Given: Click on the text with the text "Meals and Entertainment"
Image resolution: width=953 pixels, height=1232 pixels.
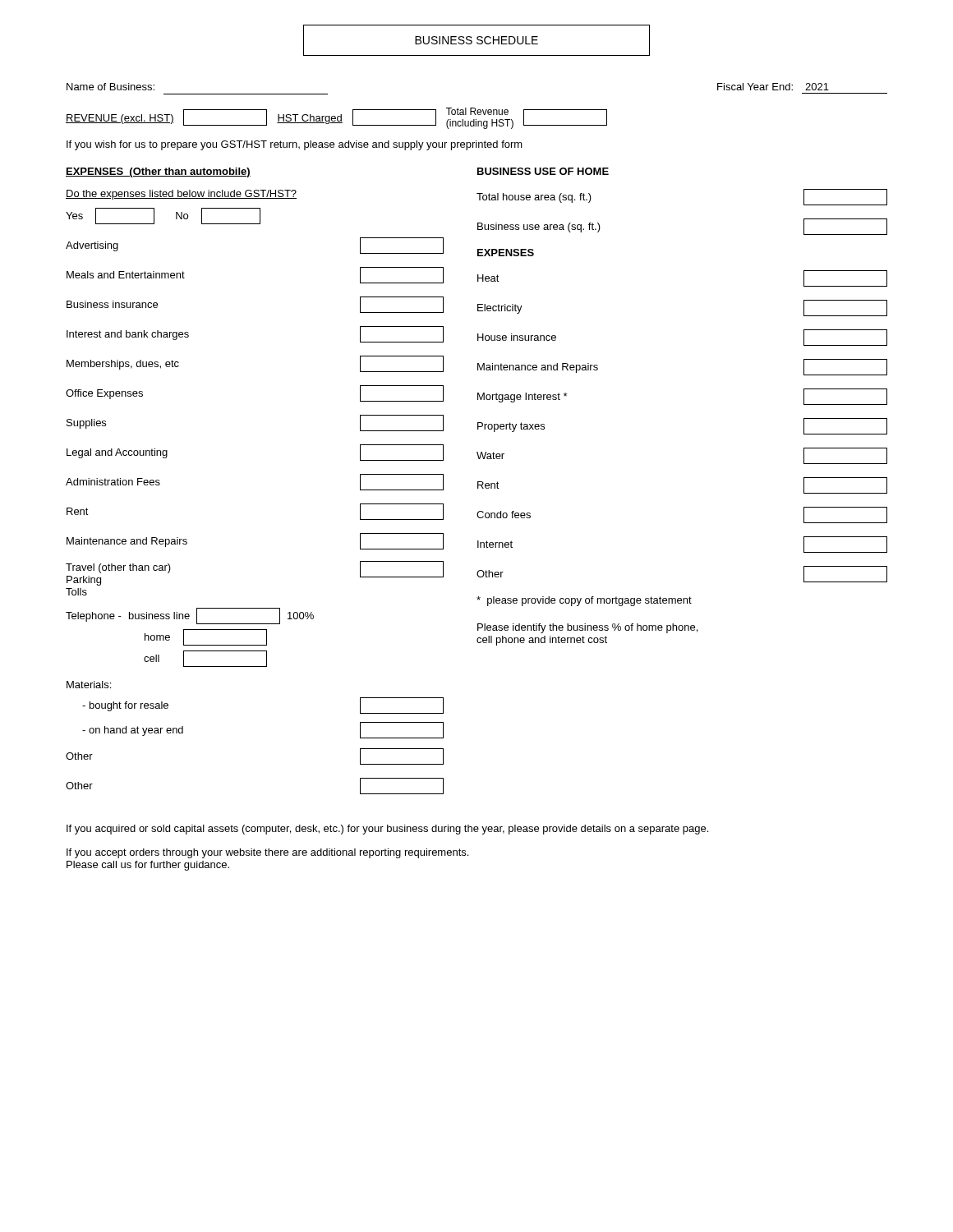Looking at the screenshot, I should 121,275.
